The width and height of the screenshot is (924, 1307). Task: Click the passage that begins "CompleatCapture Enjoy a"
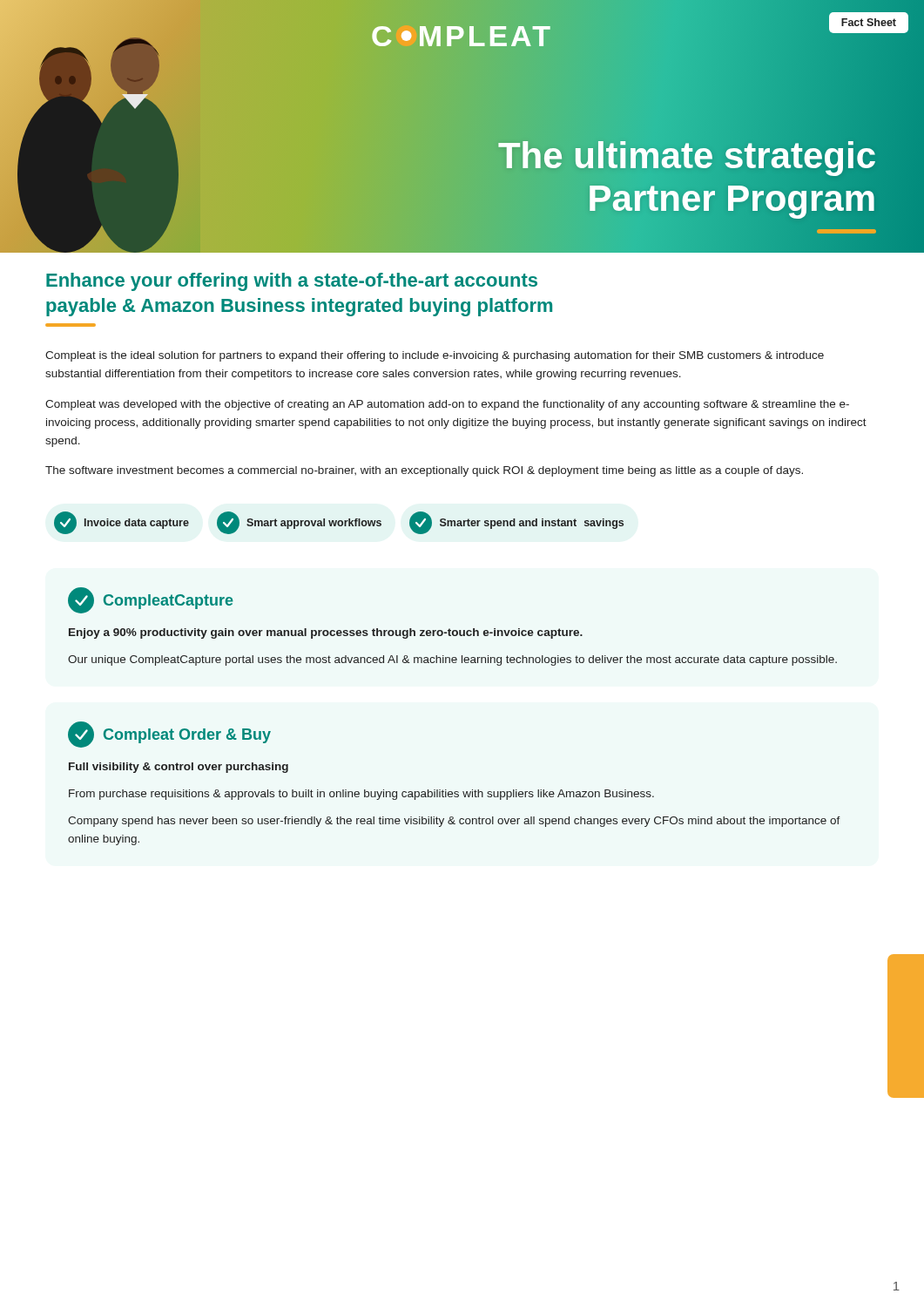pyautogui.click(x=462, y=628)
